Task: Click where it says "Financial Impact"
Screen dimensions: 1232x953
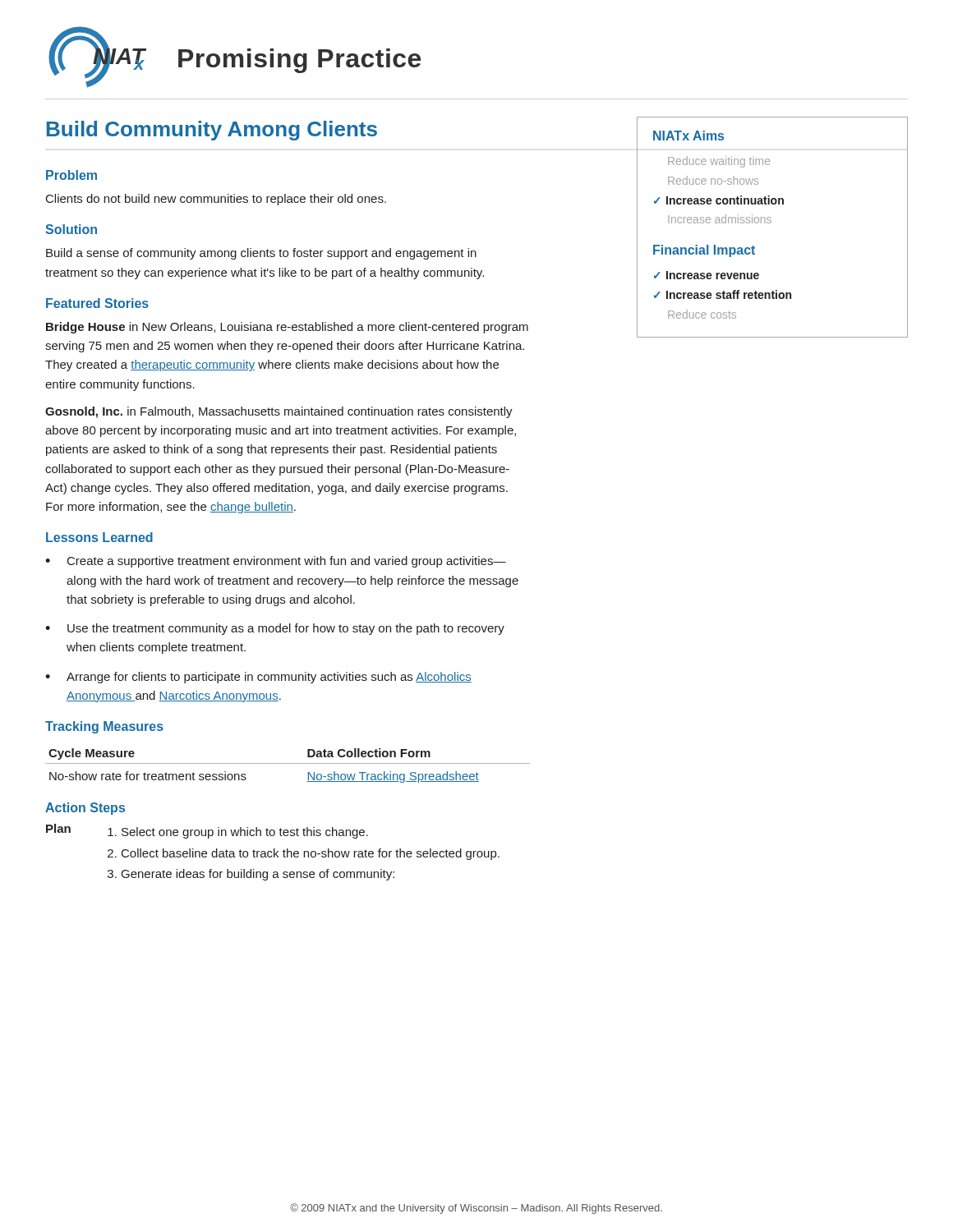Action: 704,250
